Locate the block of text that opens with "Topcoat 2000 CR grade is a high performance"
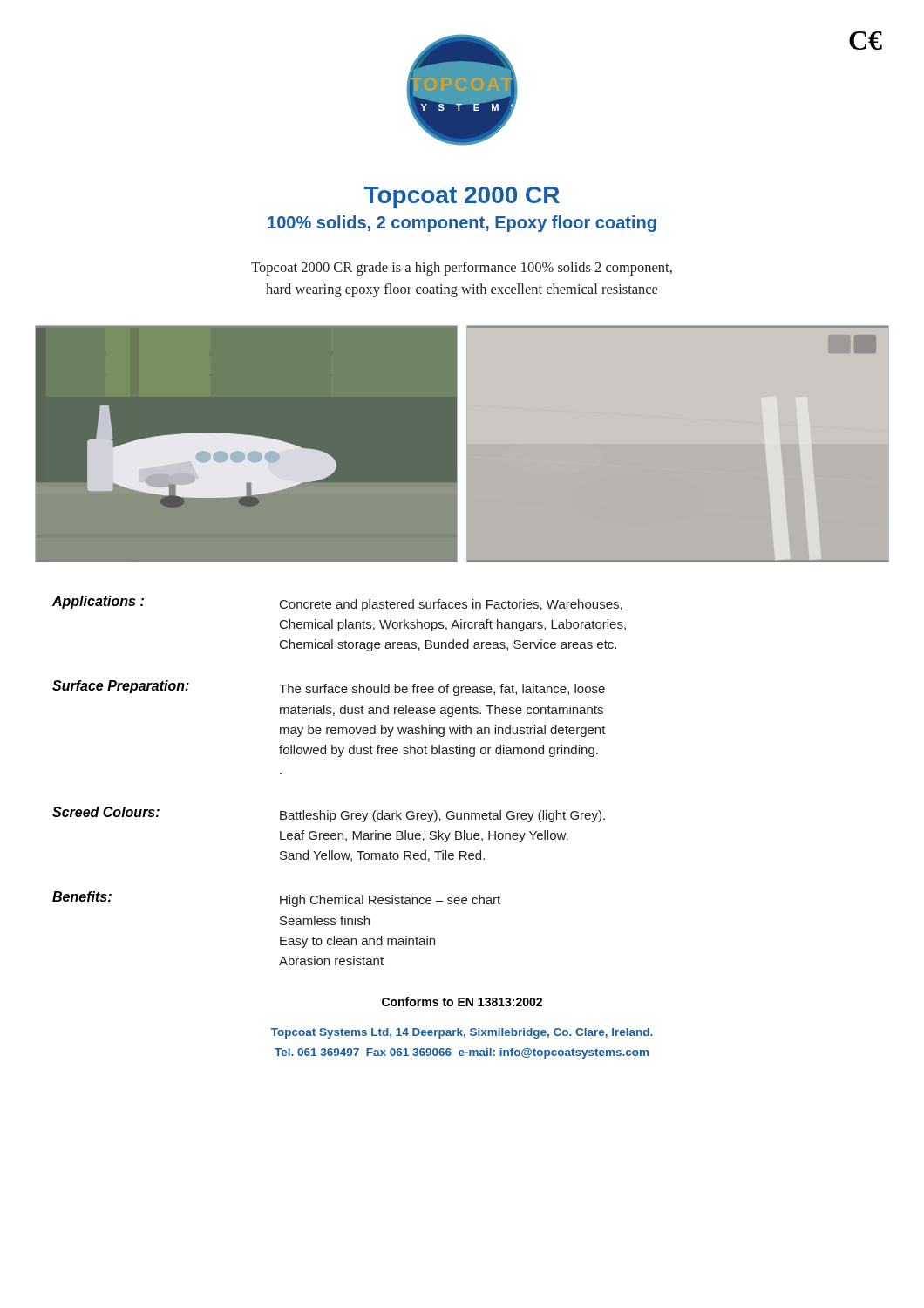The image size is (924, 1308). click(x=462, y=278)
